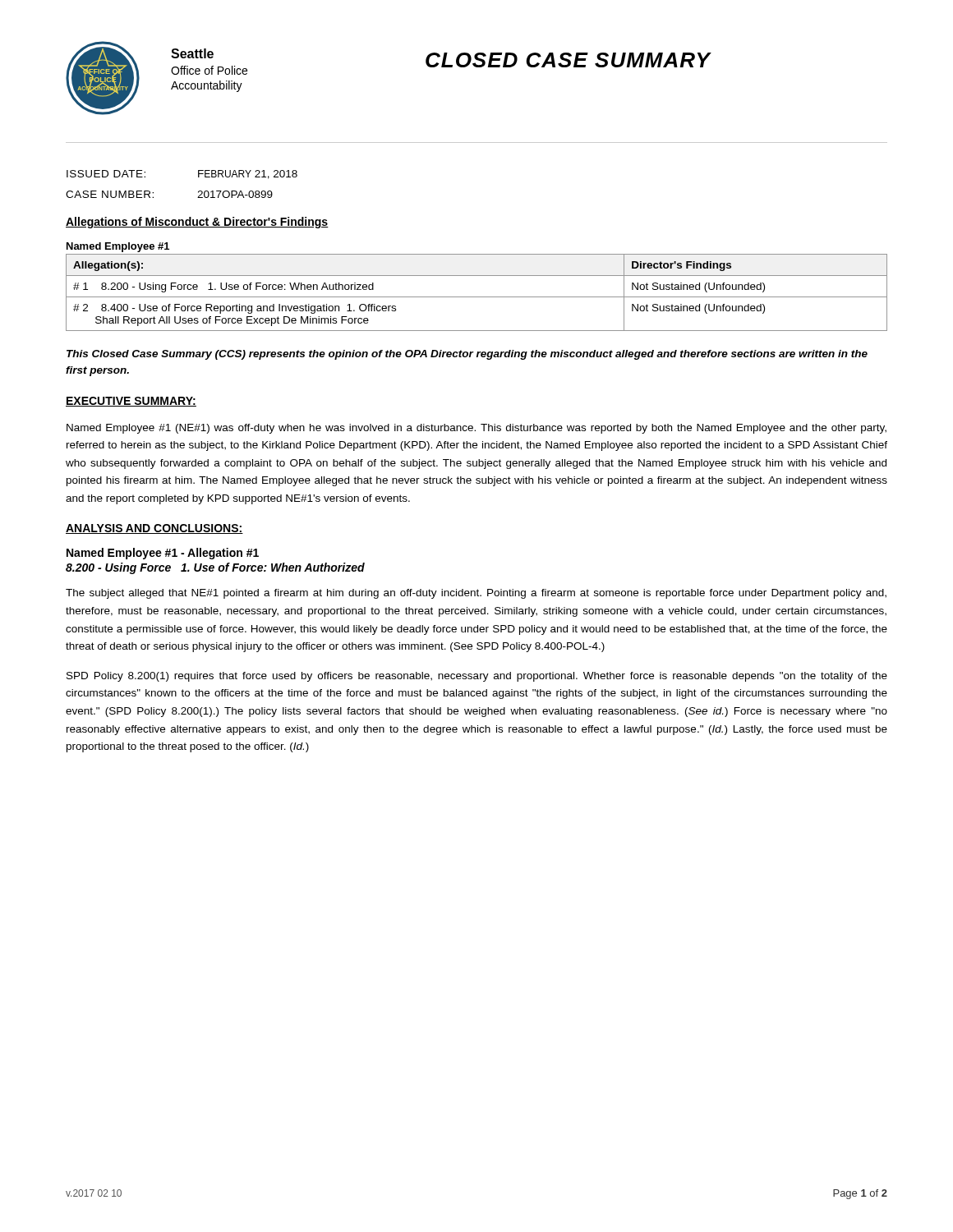Viewport: 953px width, 1232px height.
Task: Where is the section header that starts "Allegations of Misconduct"?
Action: click(197, 222)
